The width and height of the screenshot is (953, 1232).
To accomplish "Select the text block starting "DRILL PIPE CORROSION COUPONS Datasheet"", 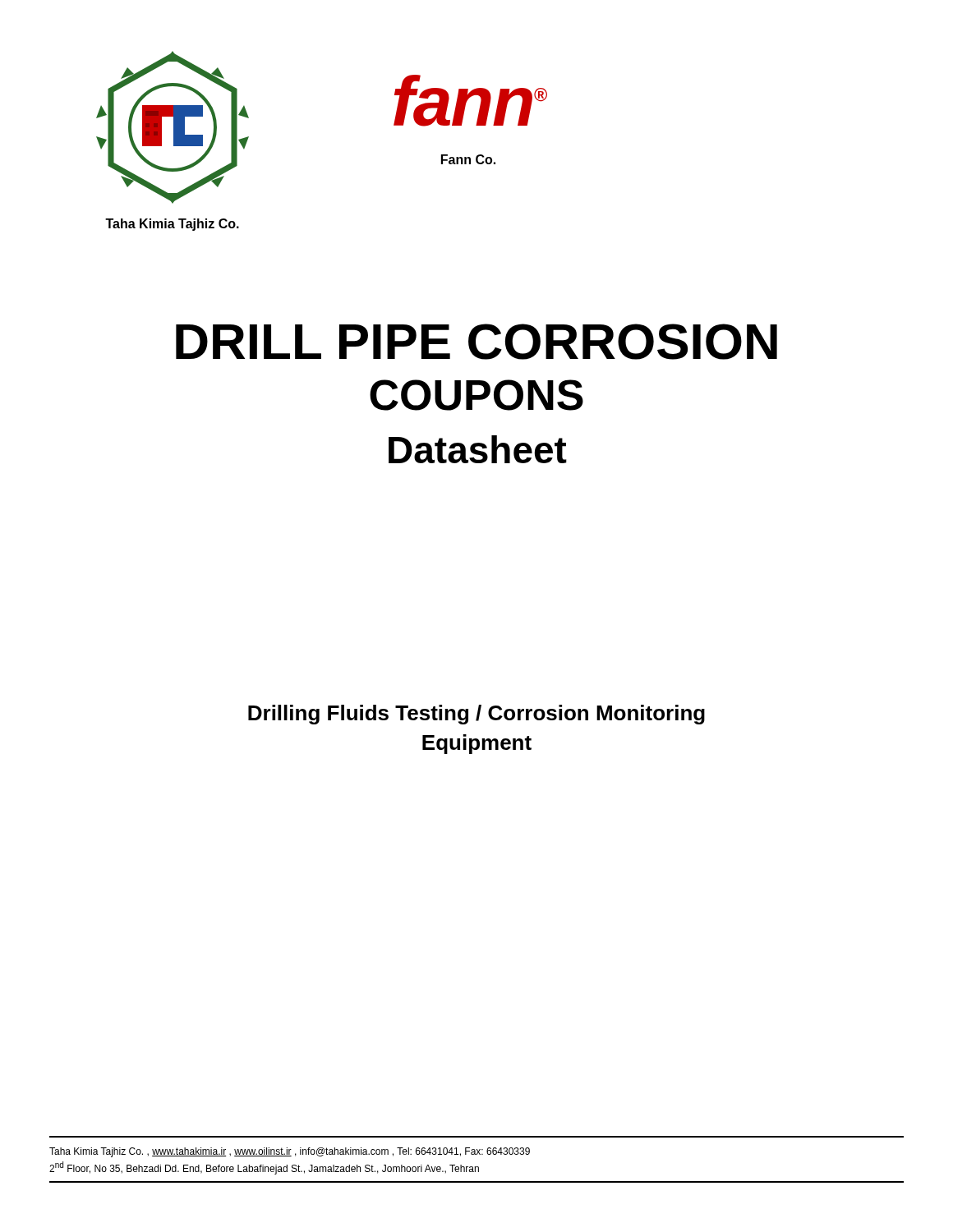I will pos(476,392).
